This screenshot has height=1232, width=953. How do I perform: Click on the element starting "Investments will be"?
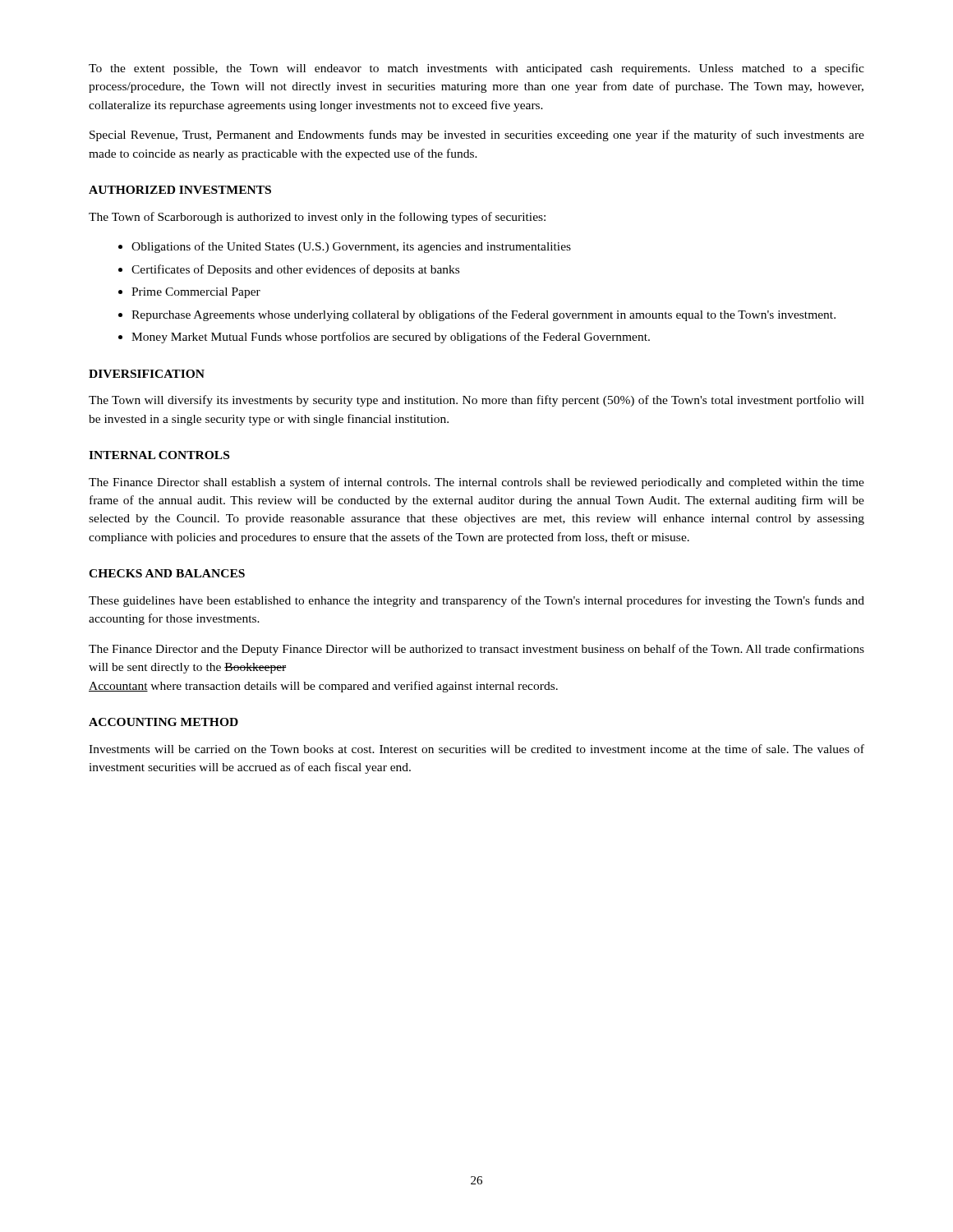476,758
